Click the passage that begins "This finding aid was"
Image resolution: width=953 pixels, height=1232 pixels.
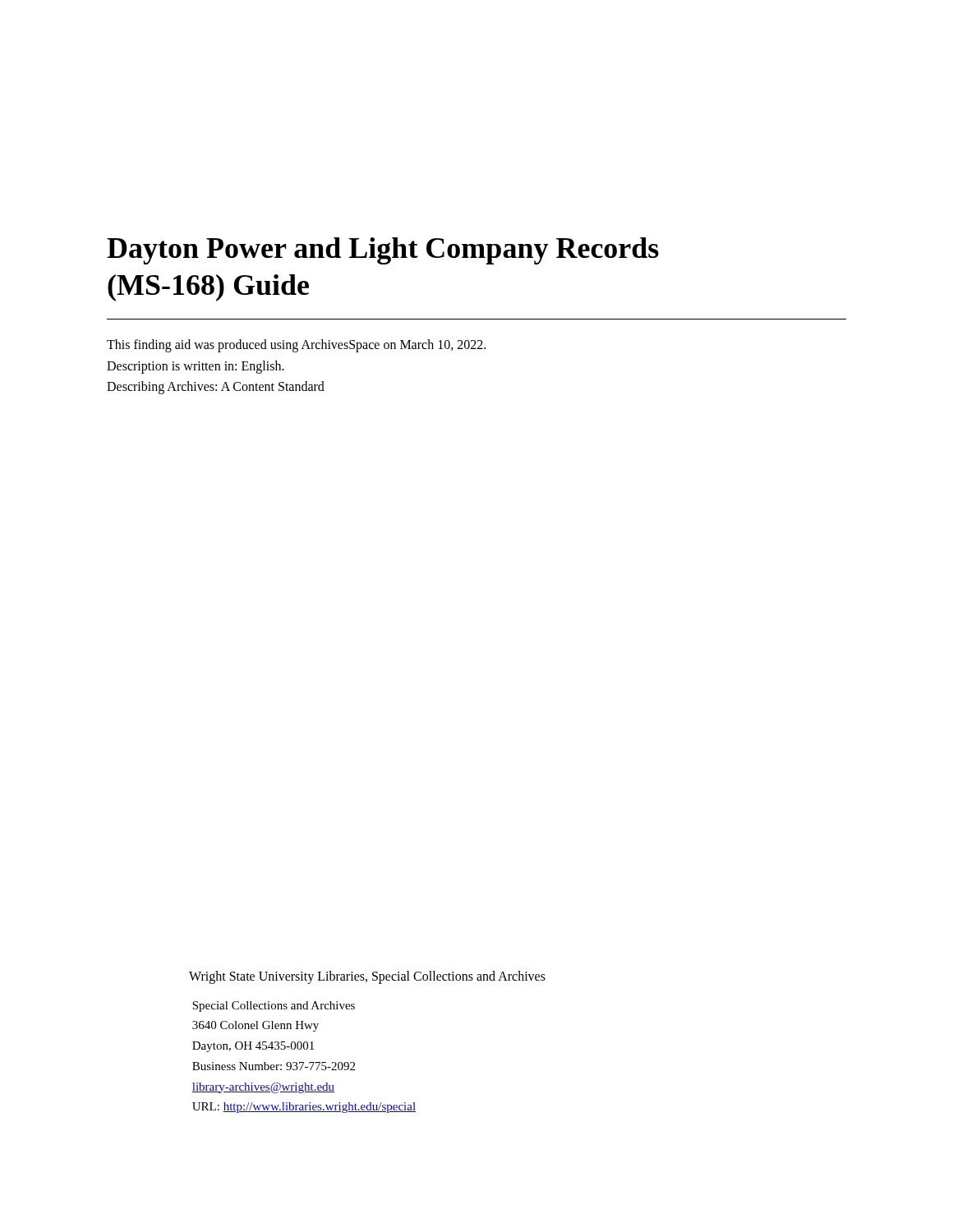(x=296, y=346)
